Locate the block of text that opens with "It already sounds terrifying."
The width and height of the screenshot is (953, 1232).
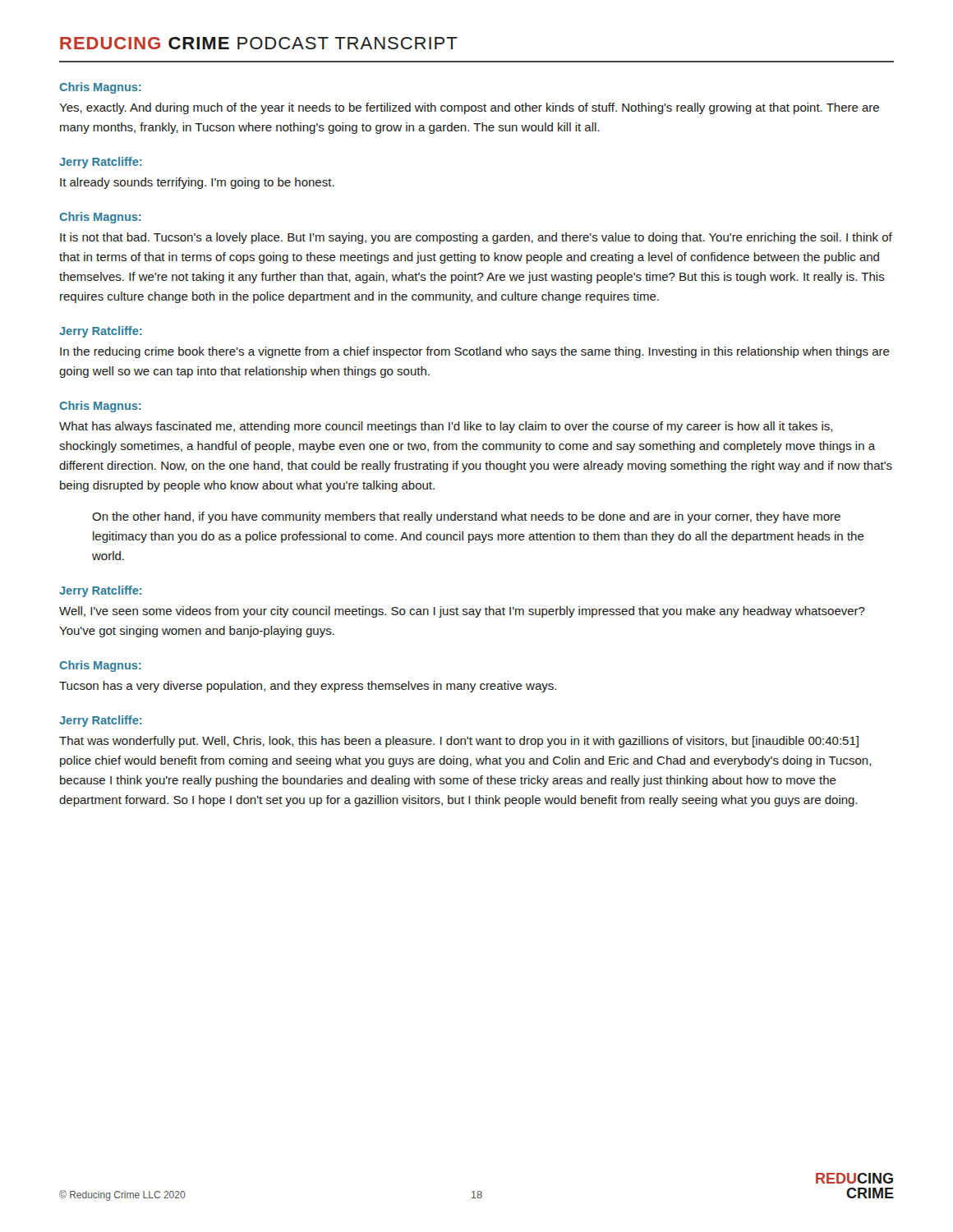197,182
